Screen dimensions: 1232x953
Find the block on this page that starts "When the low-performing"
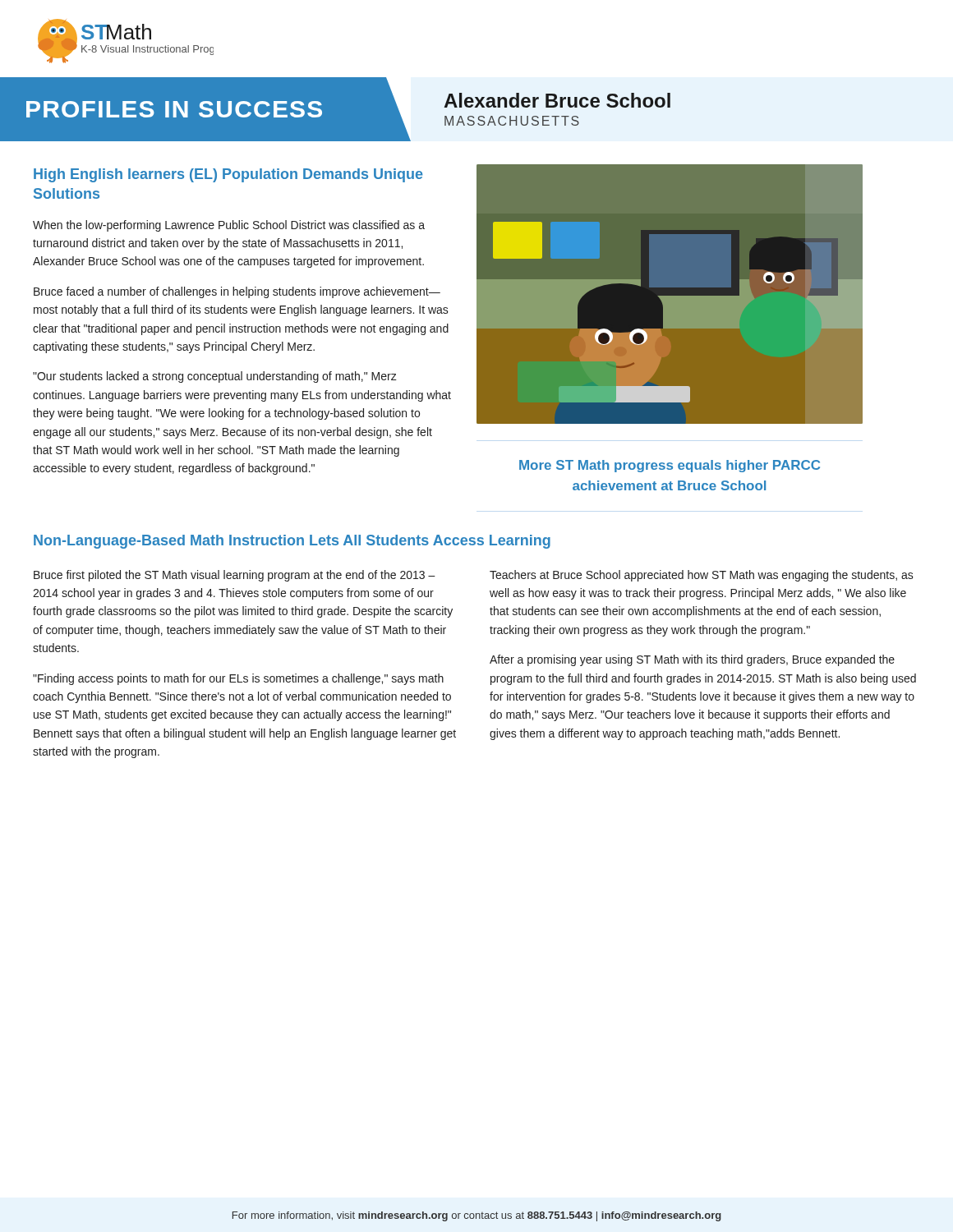coord(229,243)
